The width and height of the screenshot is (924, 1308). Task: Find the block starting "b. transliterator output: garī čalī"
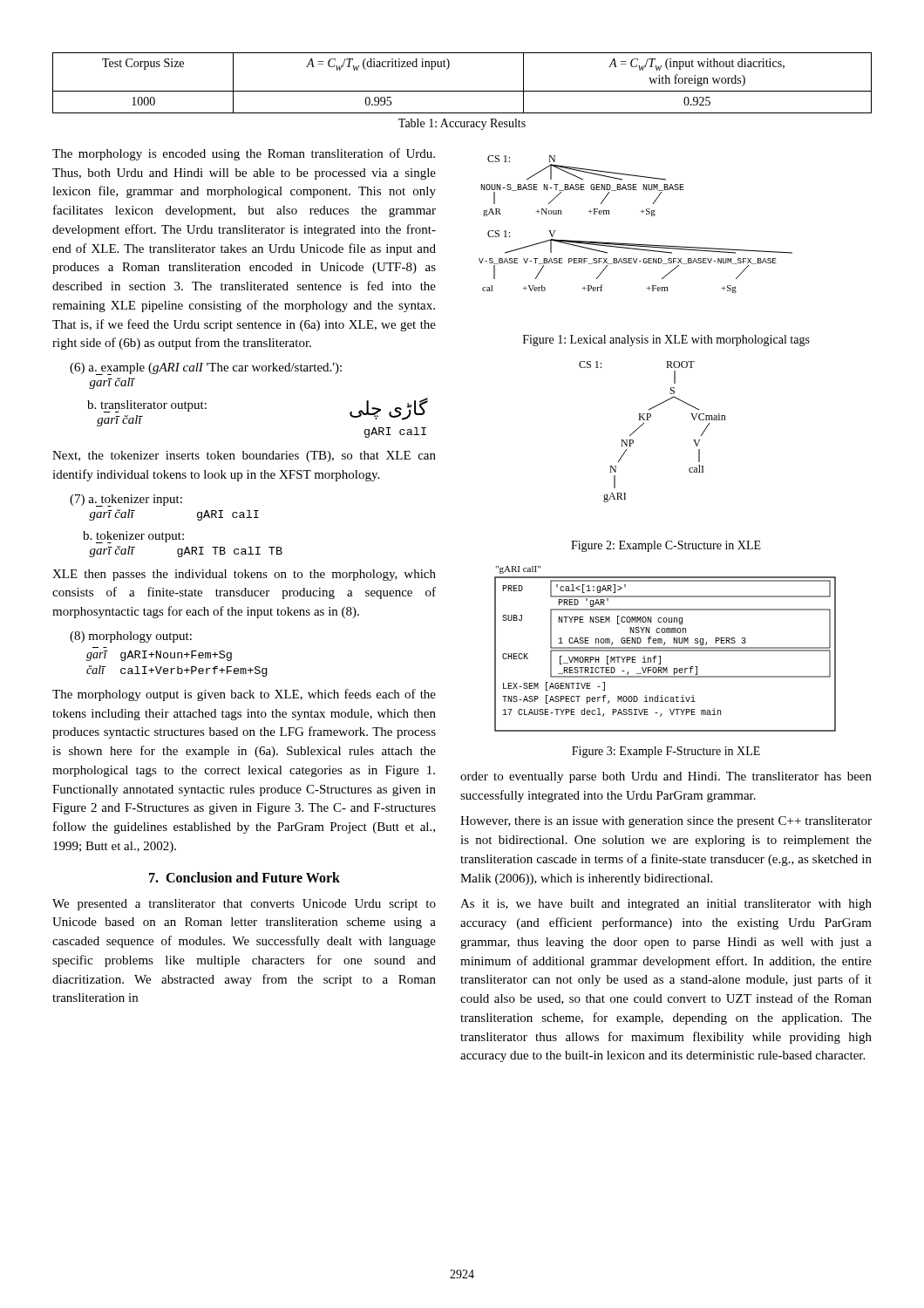point(139,418)
